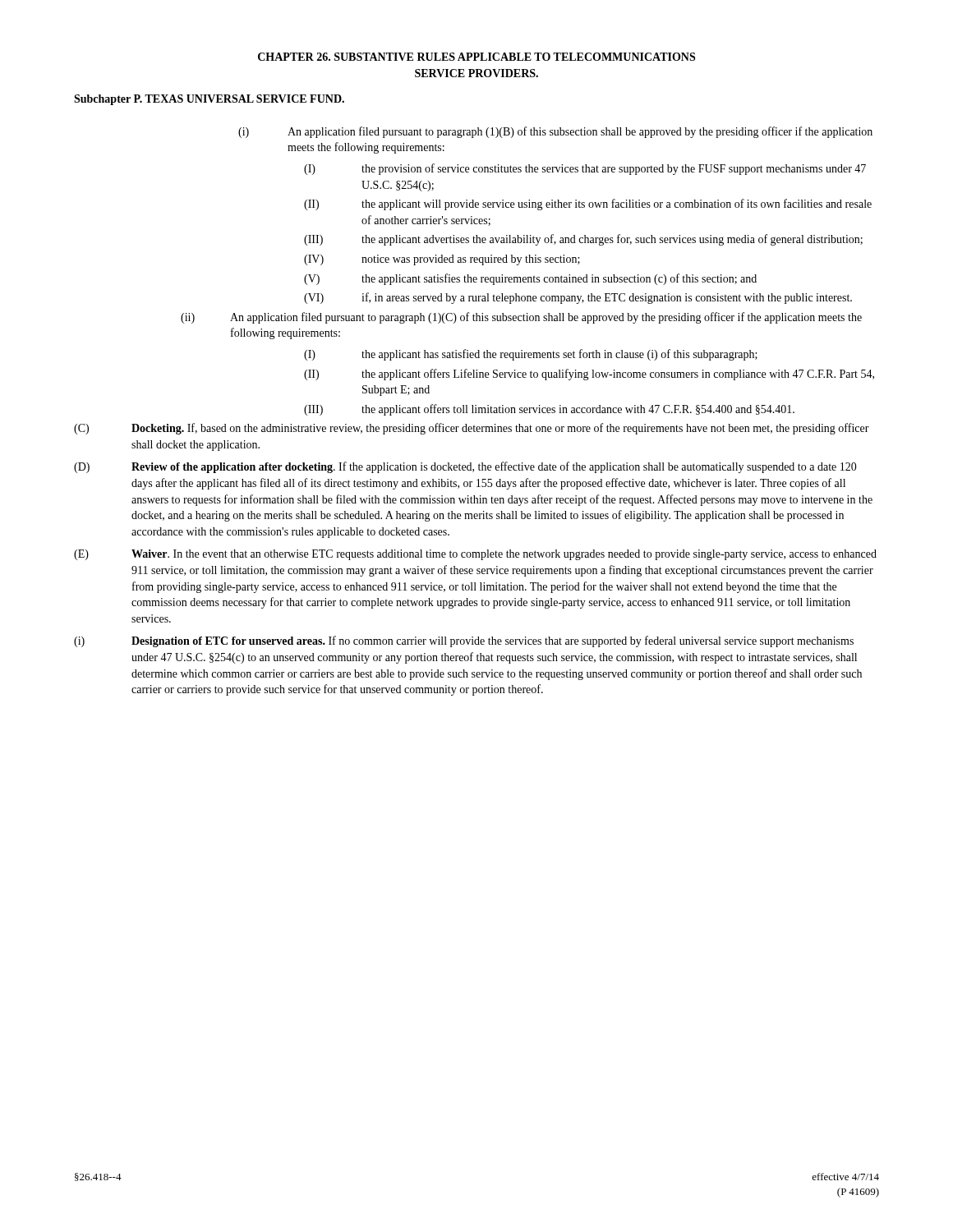Find the list item with the text "(E) Waiver. In the event"
Viewport: 953px width, 1232px height.
476,587
